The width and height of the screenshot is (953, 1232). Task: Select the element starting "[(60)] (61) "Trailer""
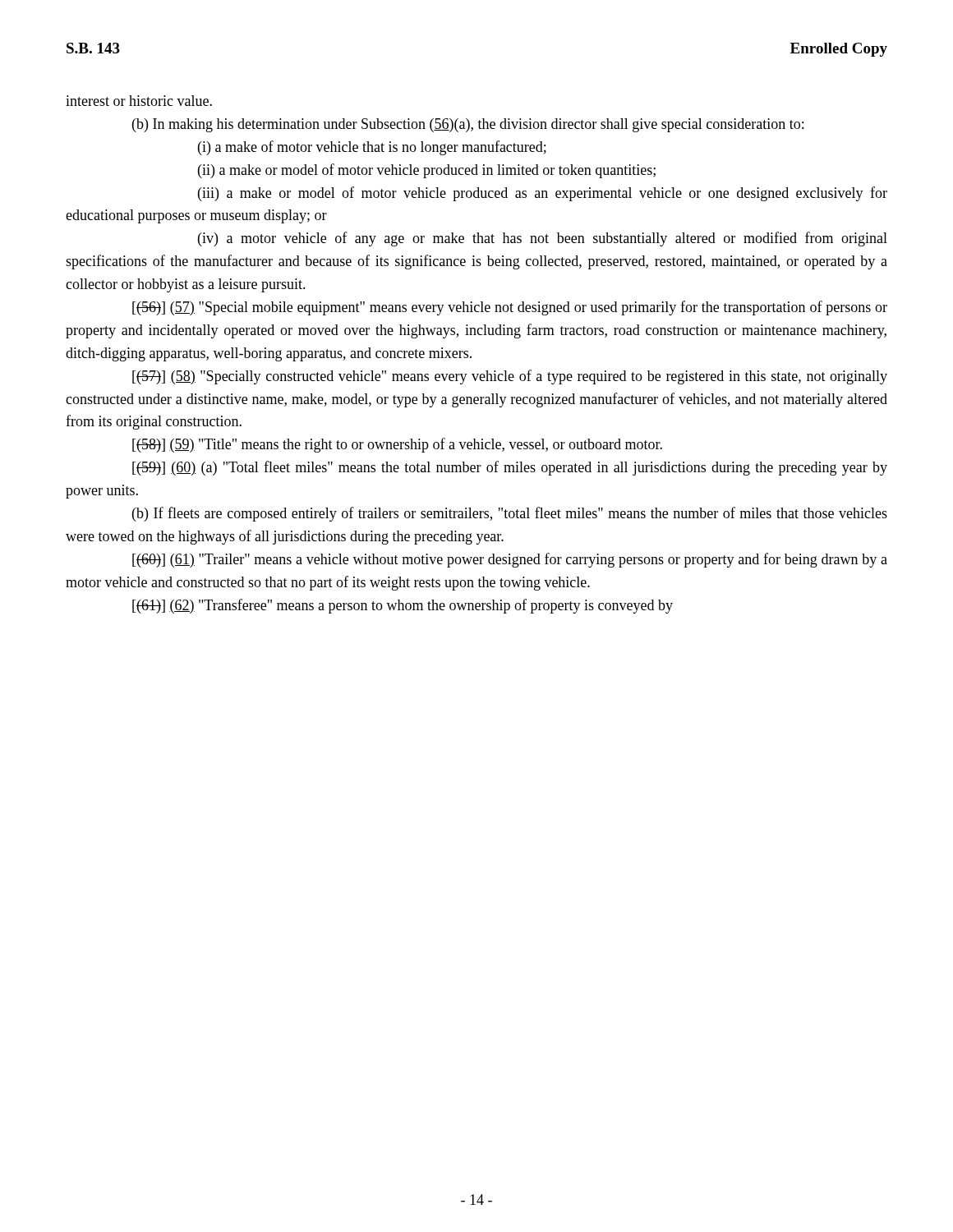[476, 571]
